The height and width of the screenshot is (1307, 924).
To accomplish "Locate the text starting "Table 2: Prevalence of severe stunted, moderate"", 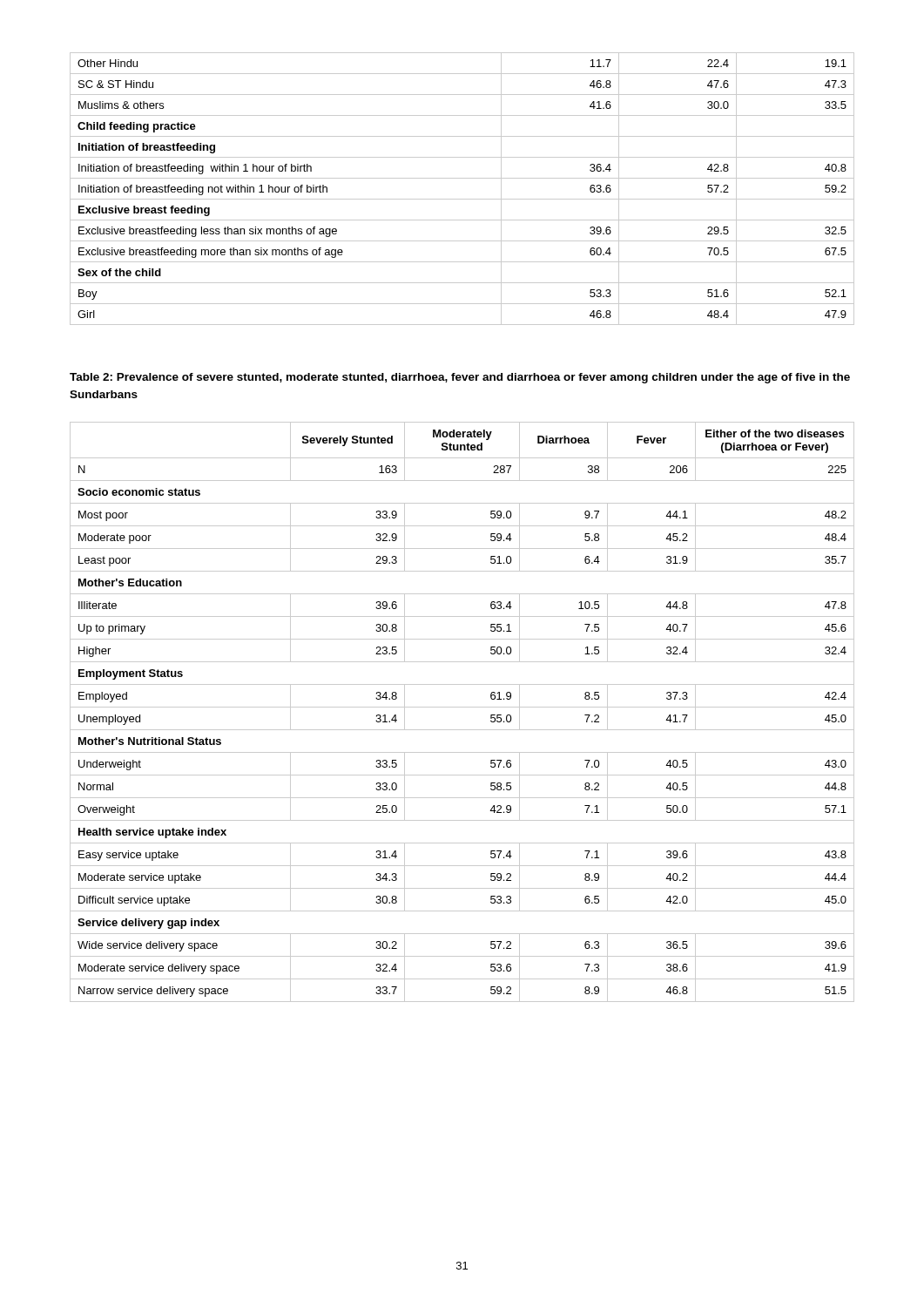I will 462,386.
